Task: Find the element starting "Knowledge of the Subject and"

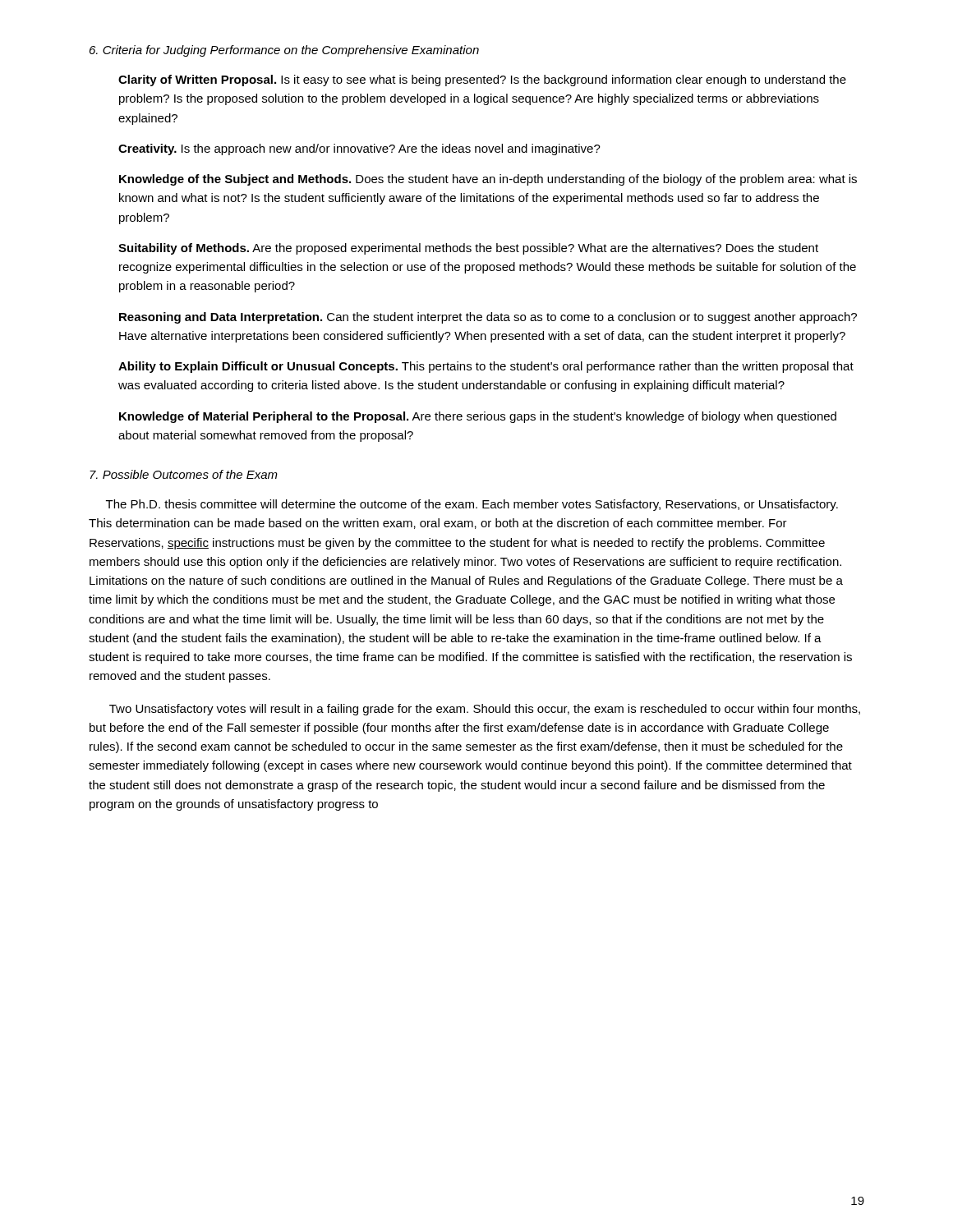Action: (x=488, y=198)
